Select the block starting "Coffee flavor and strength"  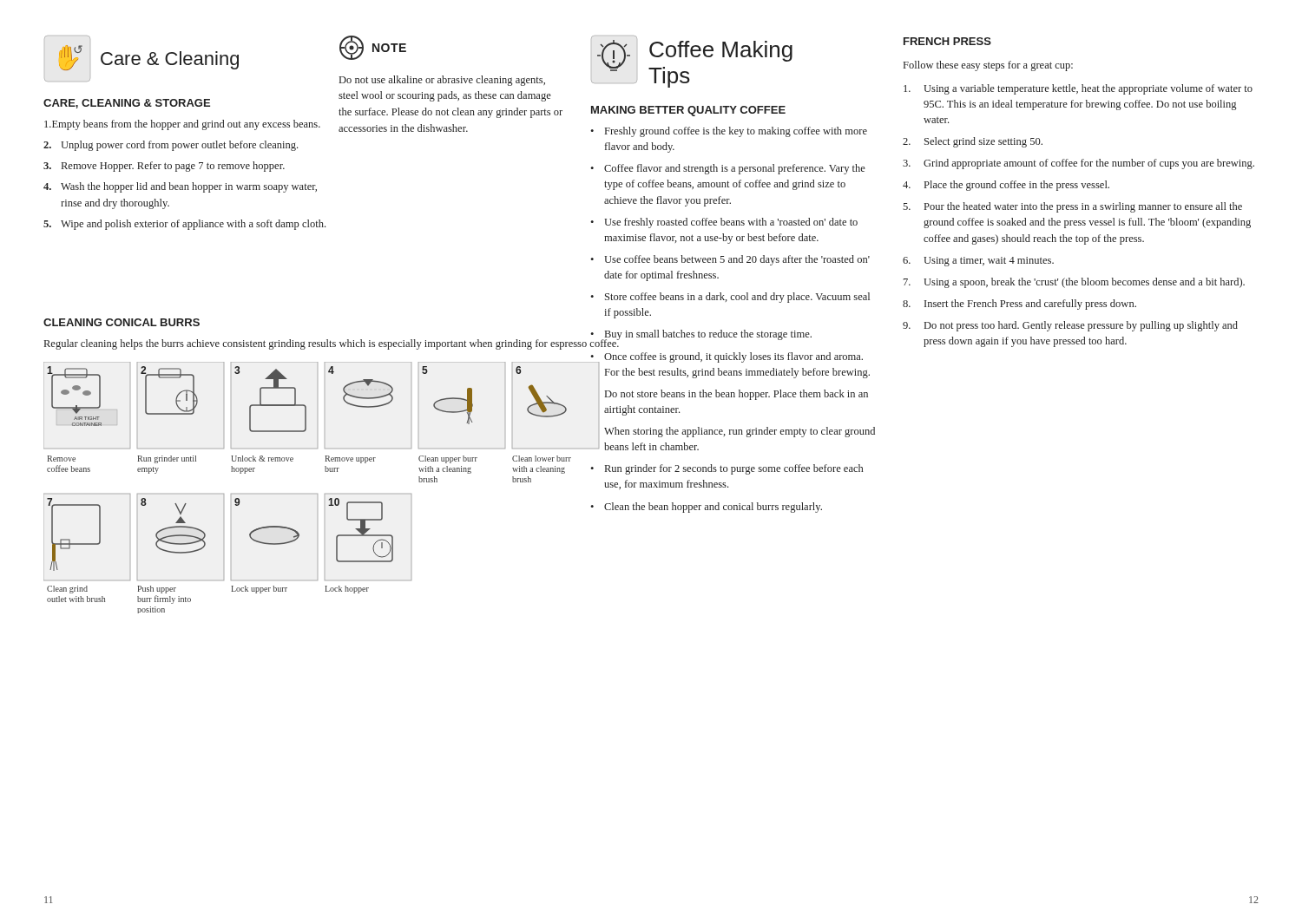coord(733,184)
